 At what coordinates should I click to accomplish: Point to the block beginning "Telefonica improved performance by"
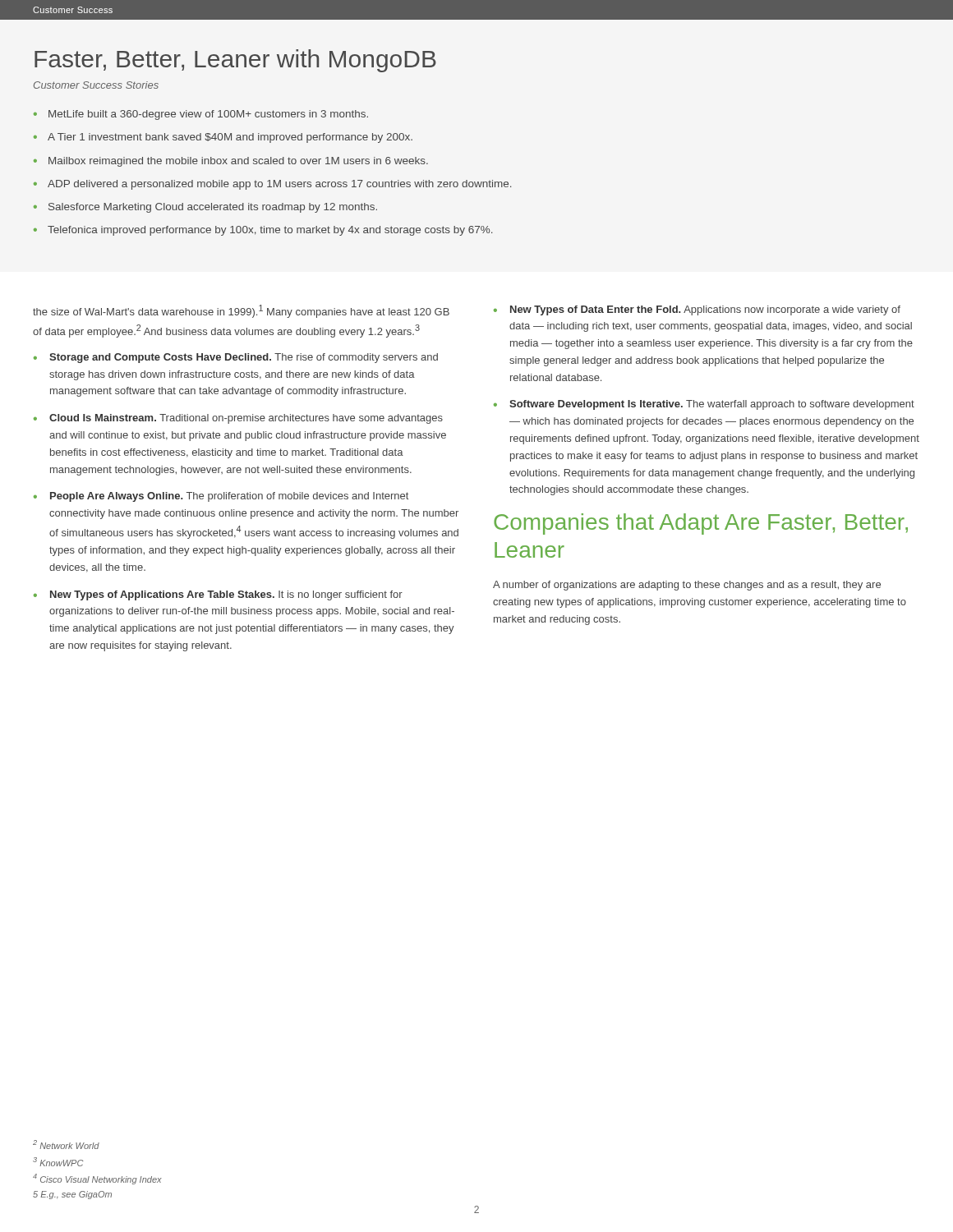pos(271,230)
